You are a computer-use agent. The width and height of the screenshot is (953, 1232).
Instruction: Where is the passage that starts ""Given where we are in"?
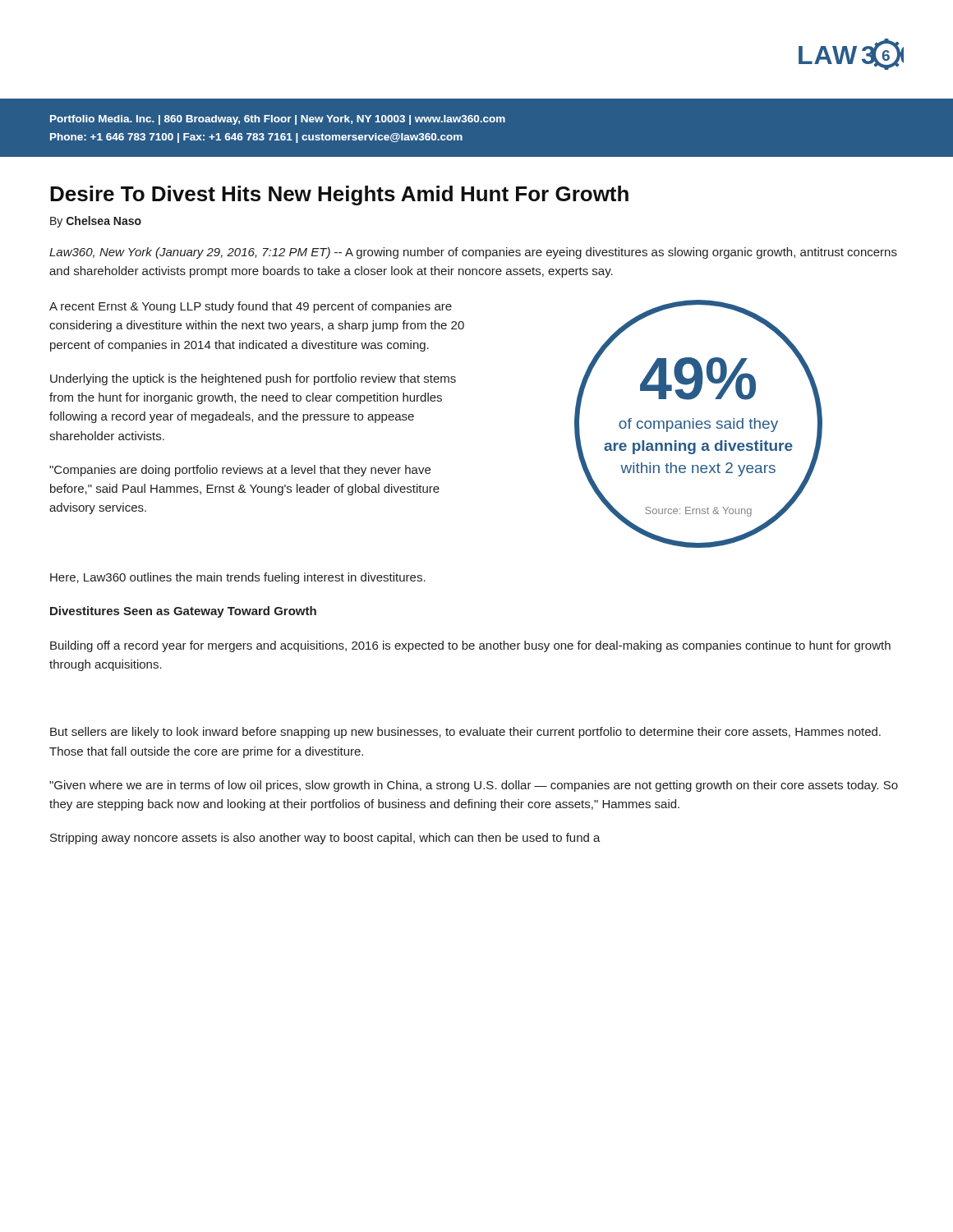pos(476,794)
